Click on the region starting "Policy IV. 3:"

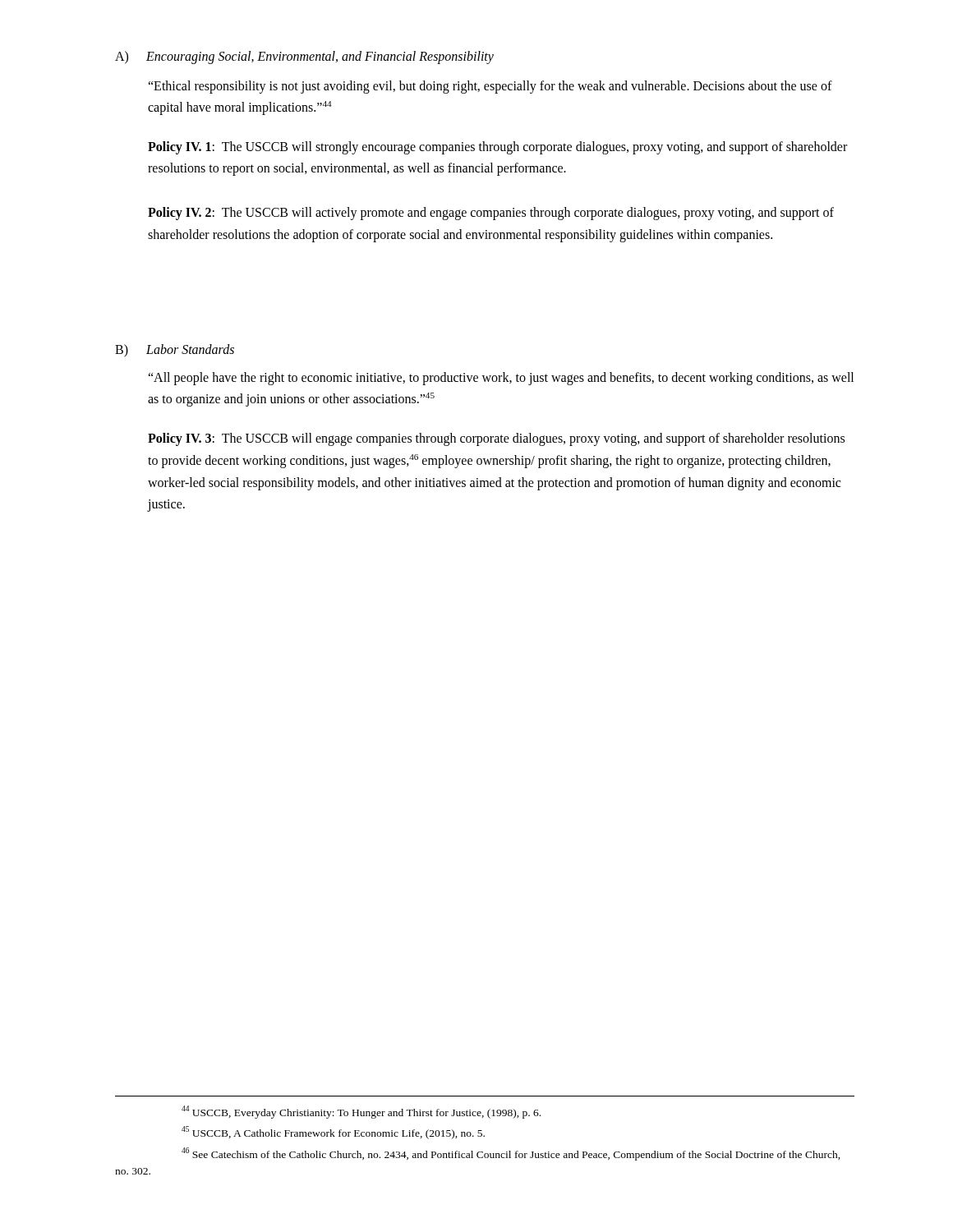[x=496, y=471]
